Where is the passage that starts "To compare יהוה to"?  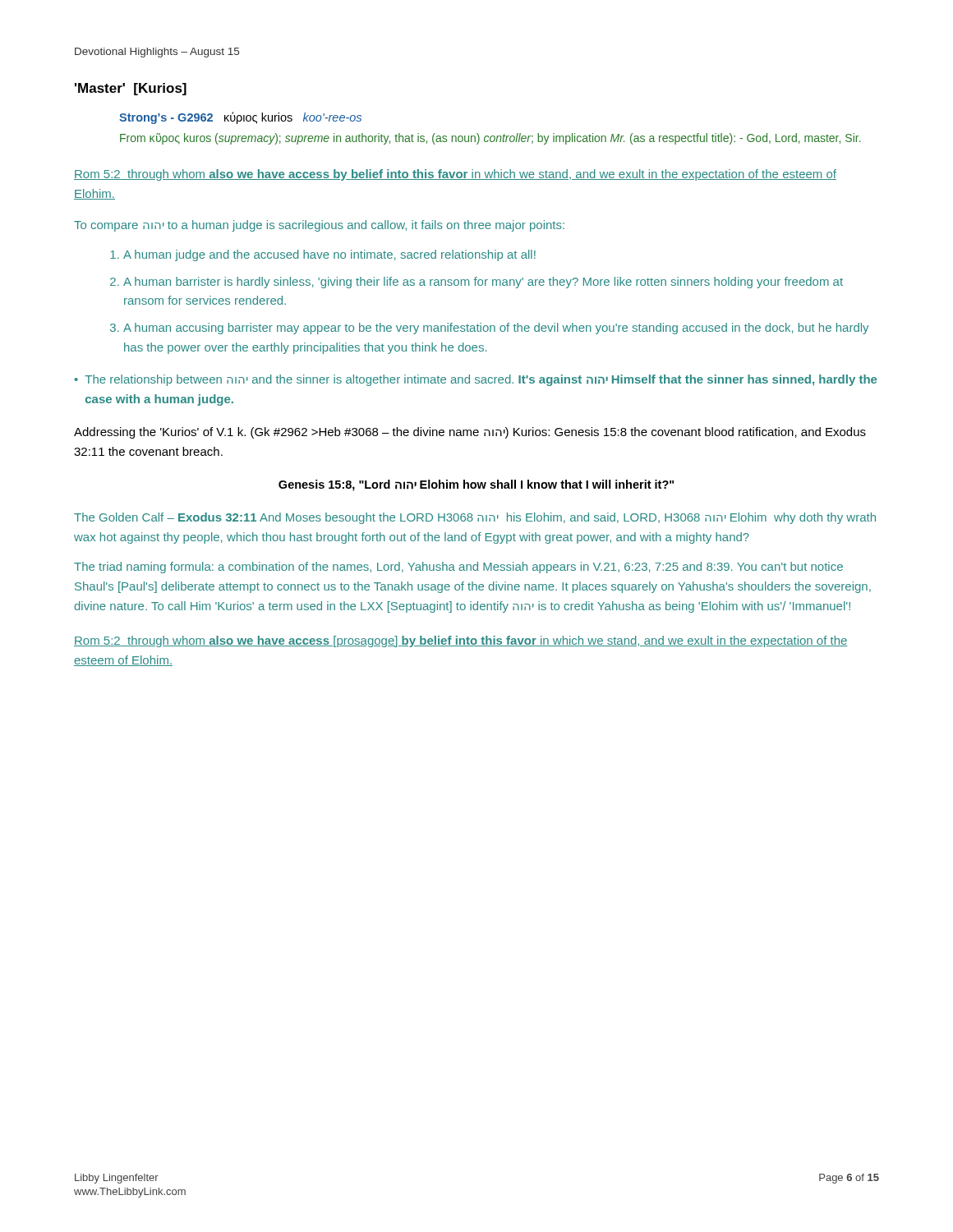tap(320, 224)
